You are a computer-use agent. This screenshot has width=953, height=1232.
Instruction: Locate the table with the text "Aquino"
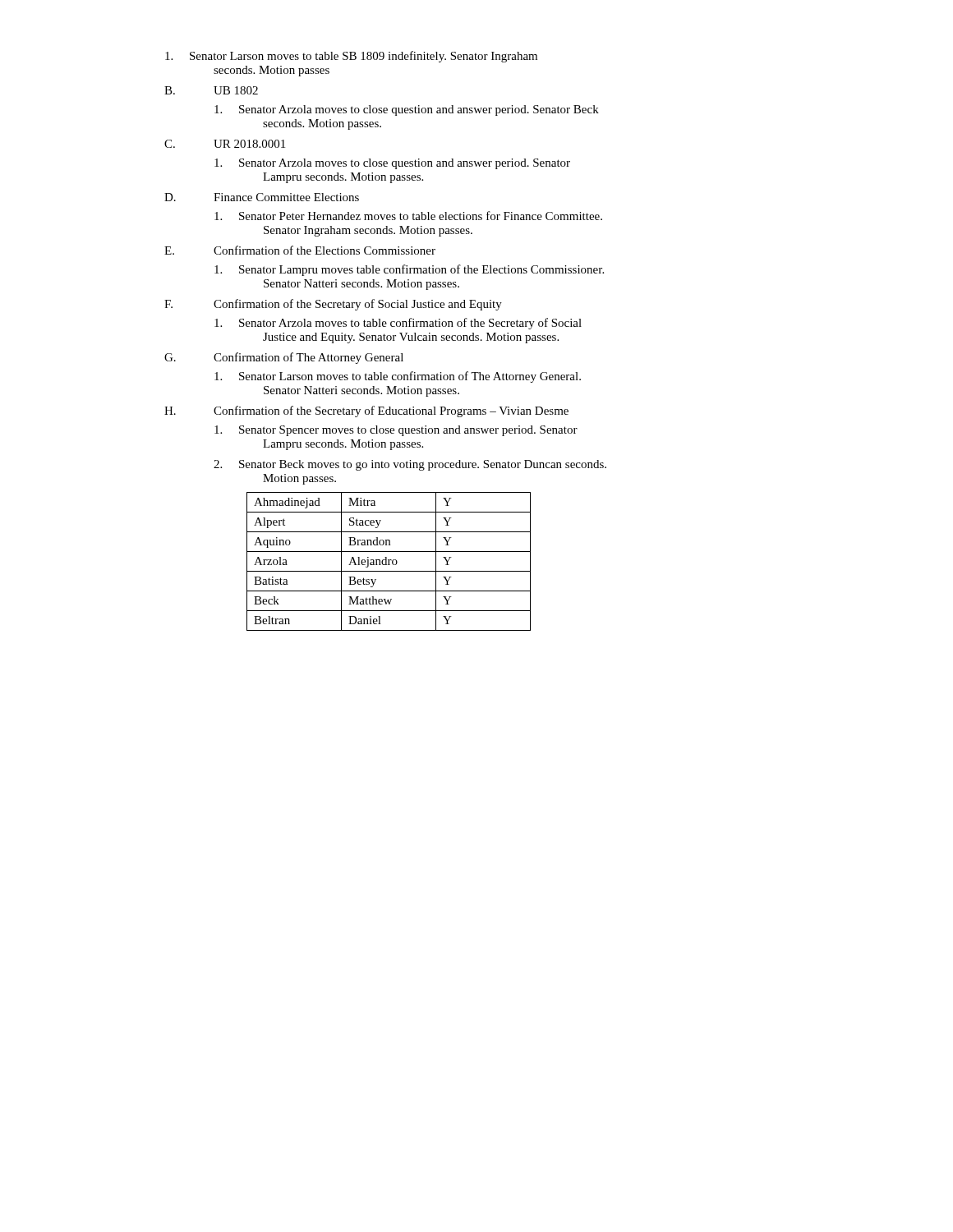[x=509, y=561]
